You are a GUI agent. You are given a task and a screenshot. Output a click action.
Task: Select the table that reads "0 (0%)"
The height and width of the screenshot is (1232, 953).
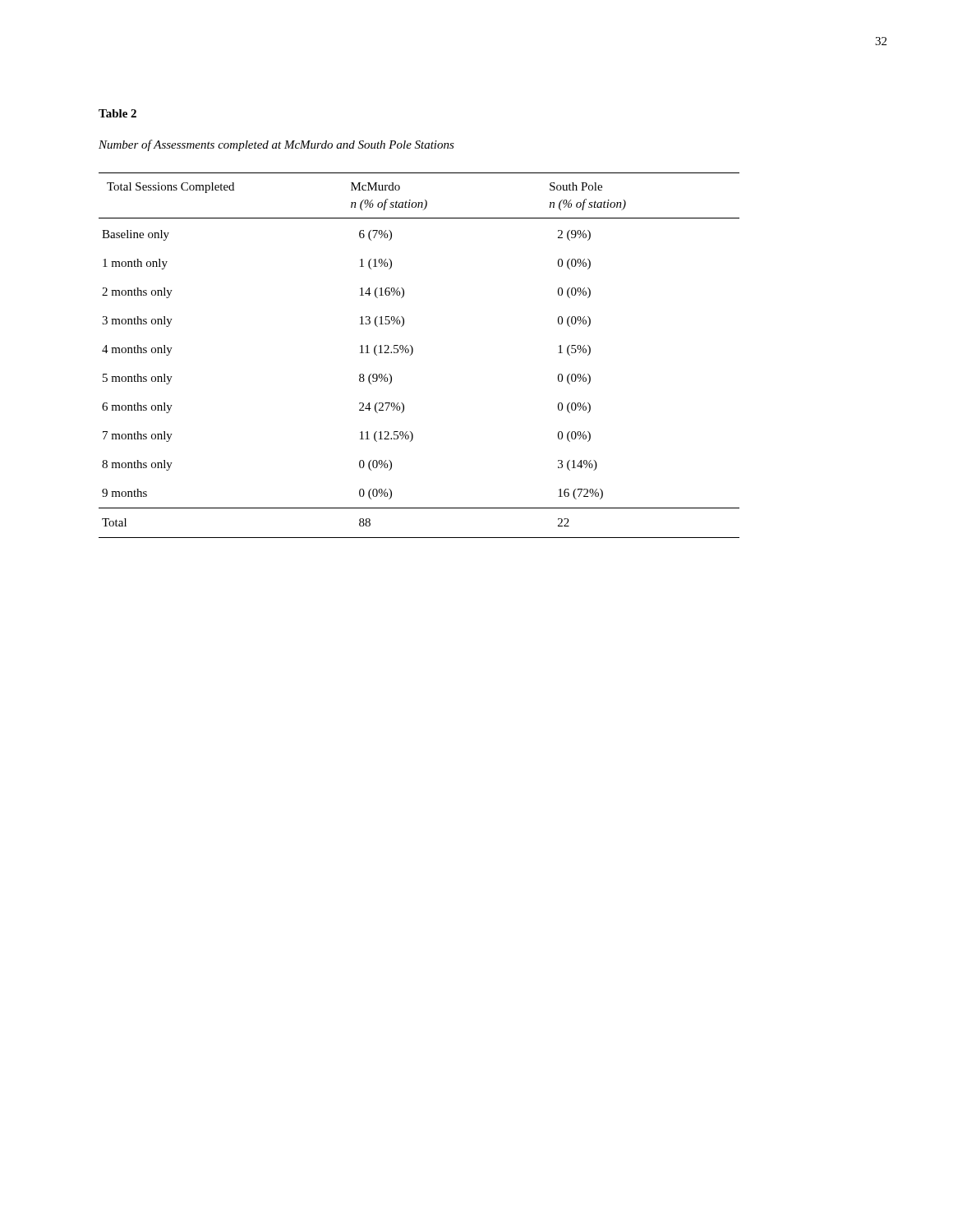coord(419,355)
